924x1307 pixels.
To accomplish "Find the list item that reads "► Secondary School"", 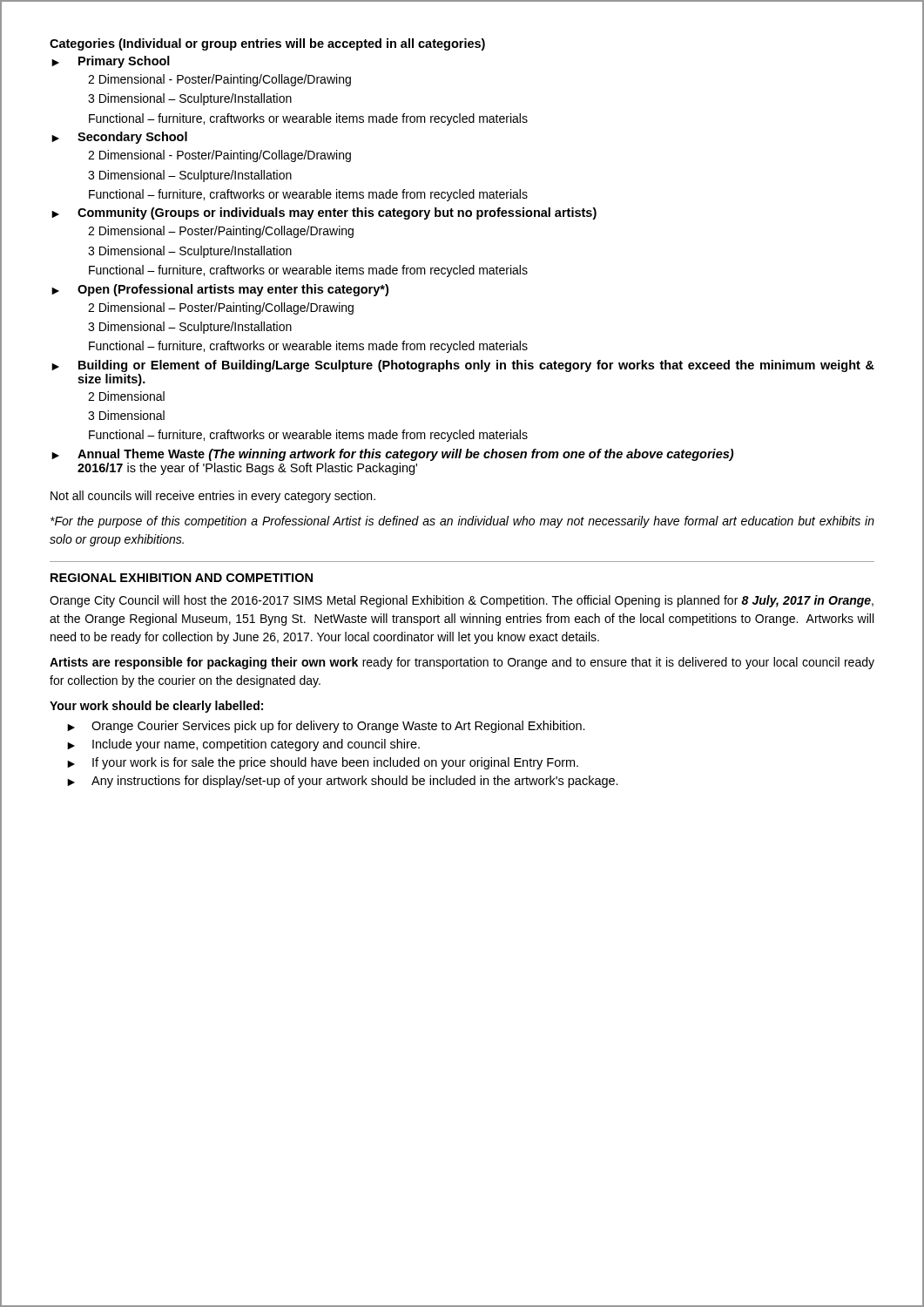I will [x=119, y=138].
